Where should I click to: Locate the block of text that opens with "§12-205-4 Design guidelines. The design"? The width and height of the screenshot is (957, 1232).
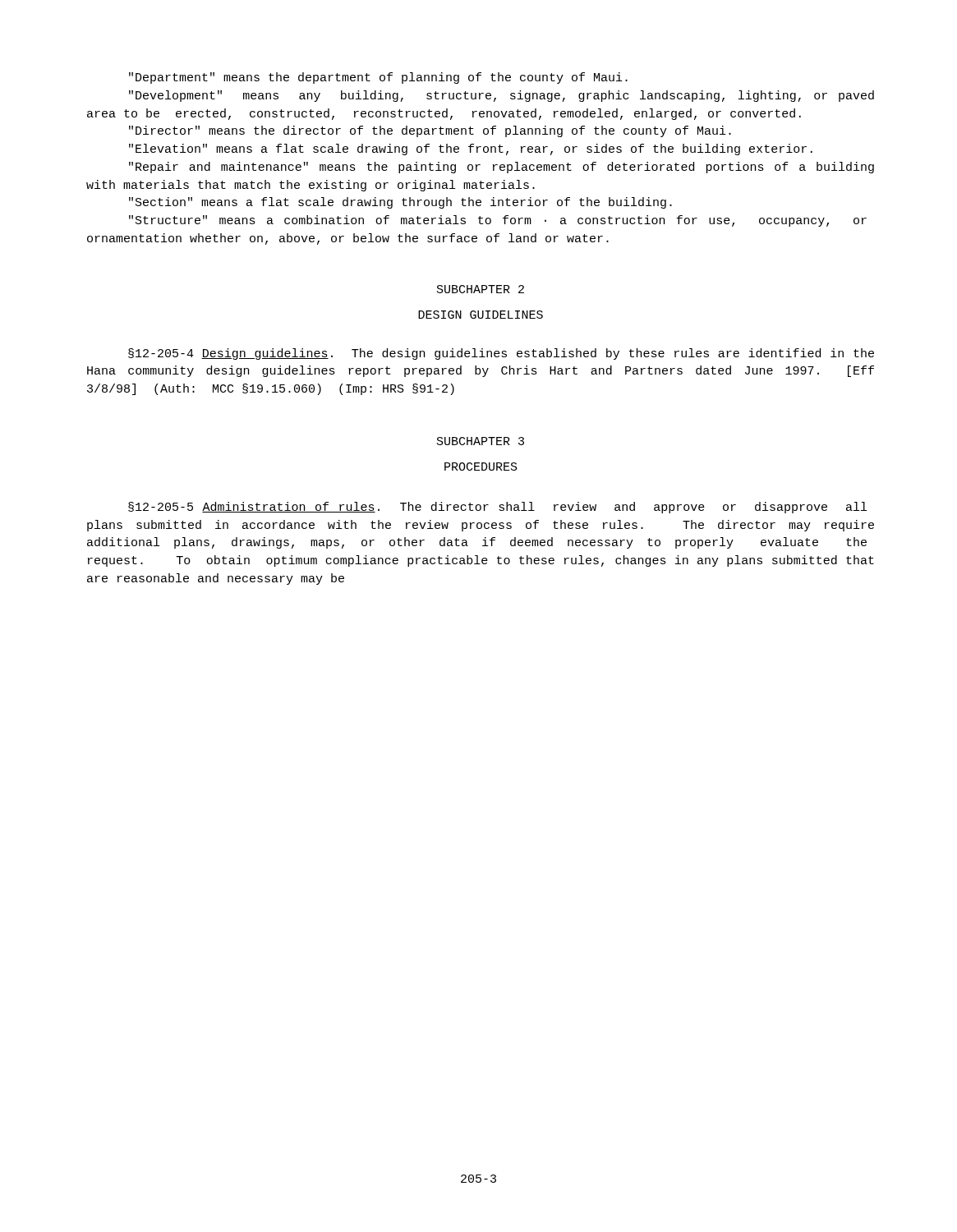click(481, 372)
